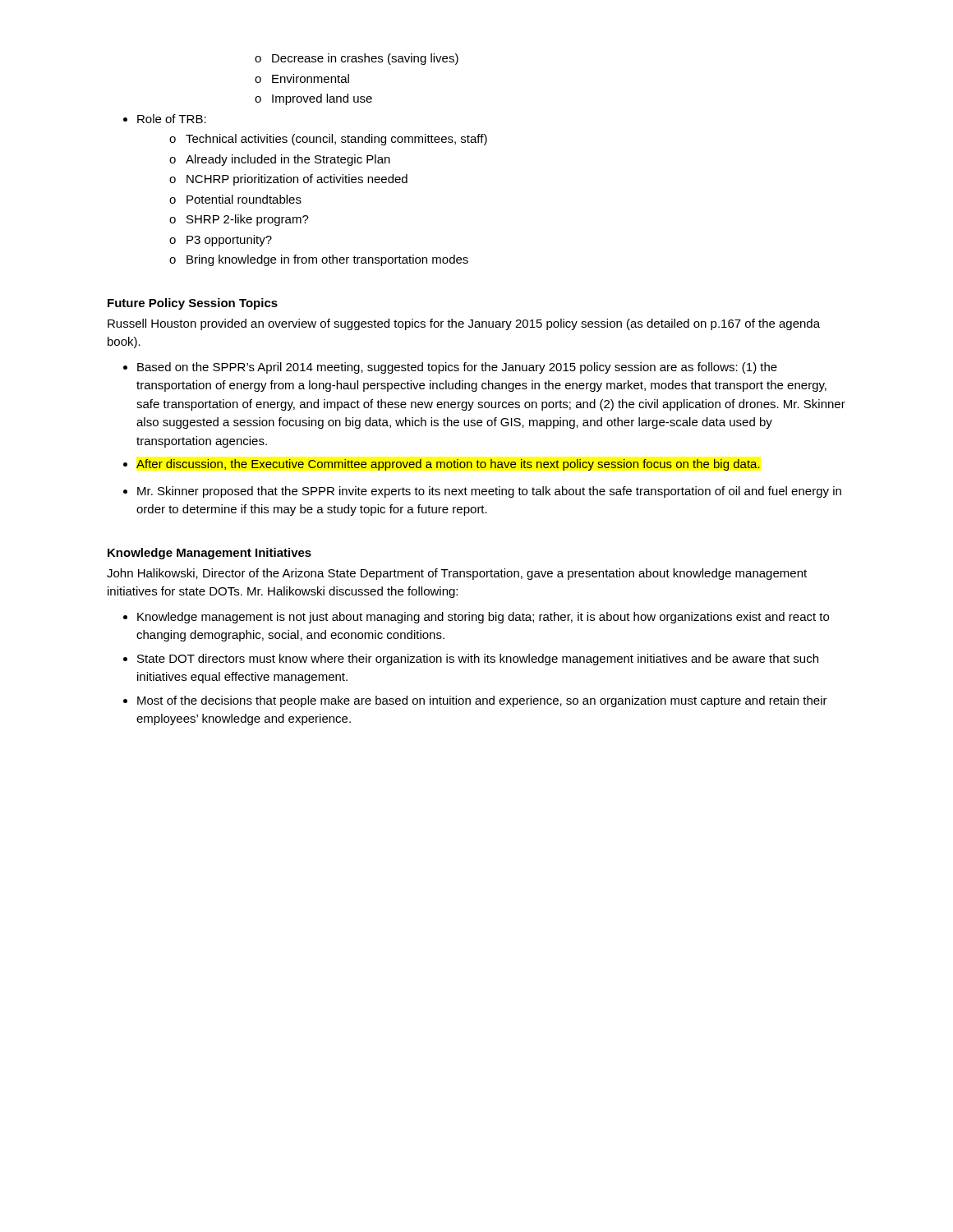953x1232 pixels.
Task: Find the text block with the text "John Halikowski, Director"
Action: (x=457, y=582)
